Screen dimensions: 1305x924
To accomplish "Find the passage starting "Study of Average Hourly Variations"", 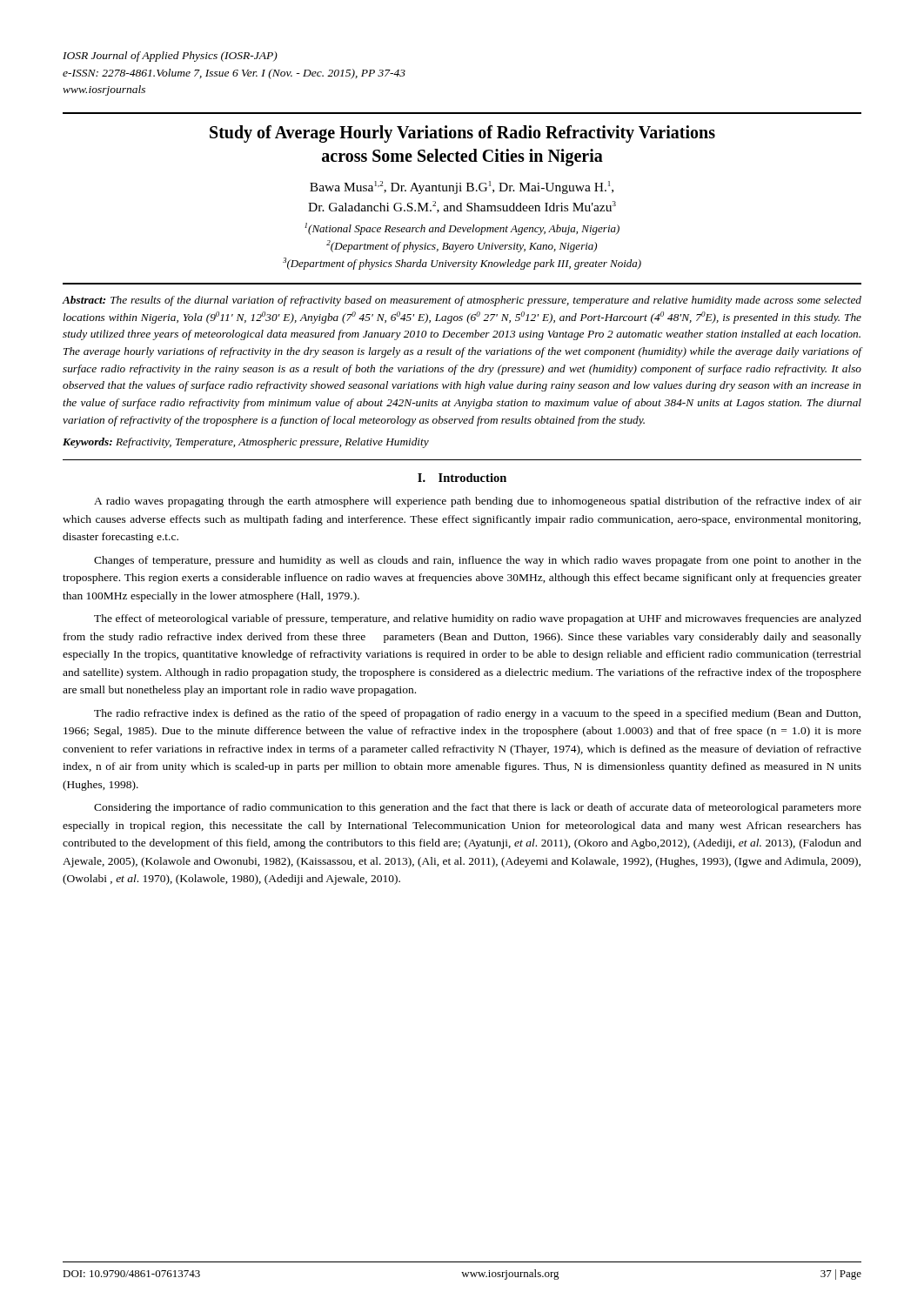I will pyautogui.click(x=462, y=144).
